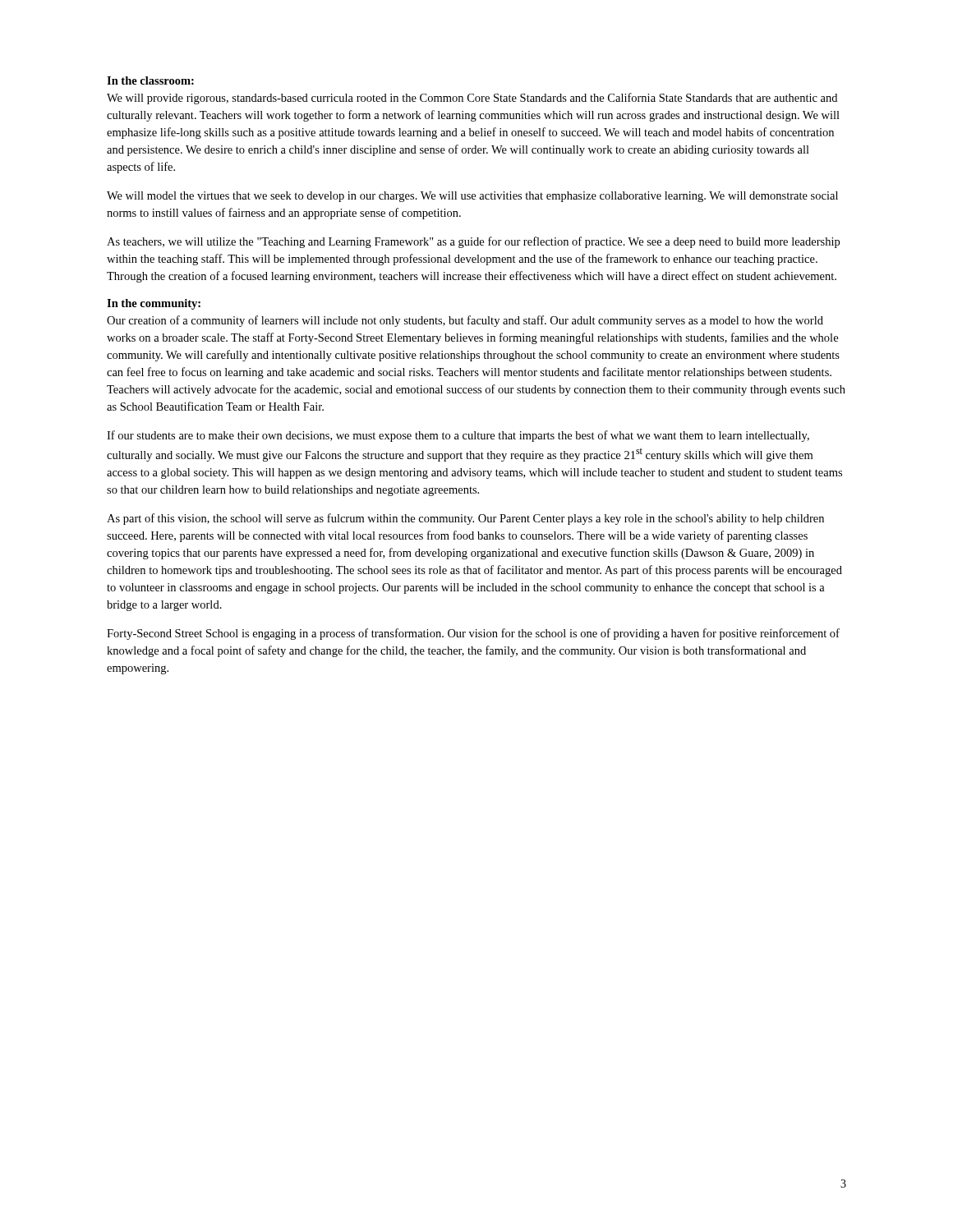Where is the passage that starts "We will provide"?

473,132
